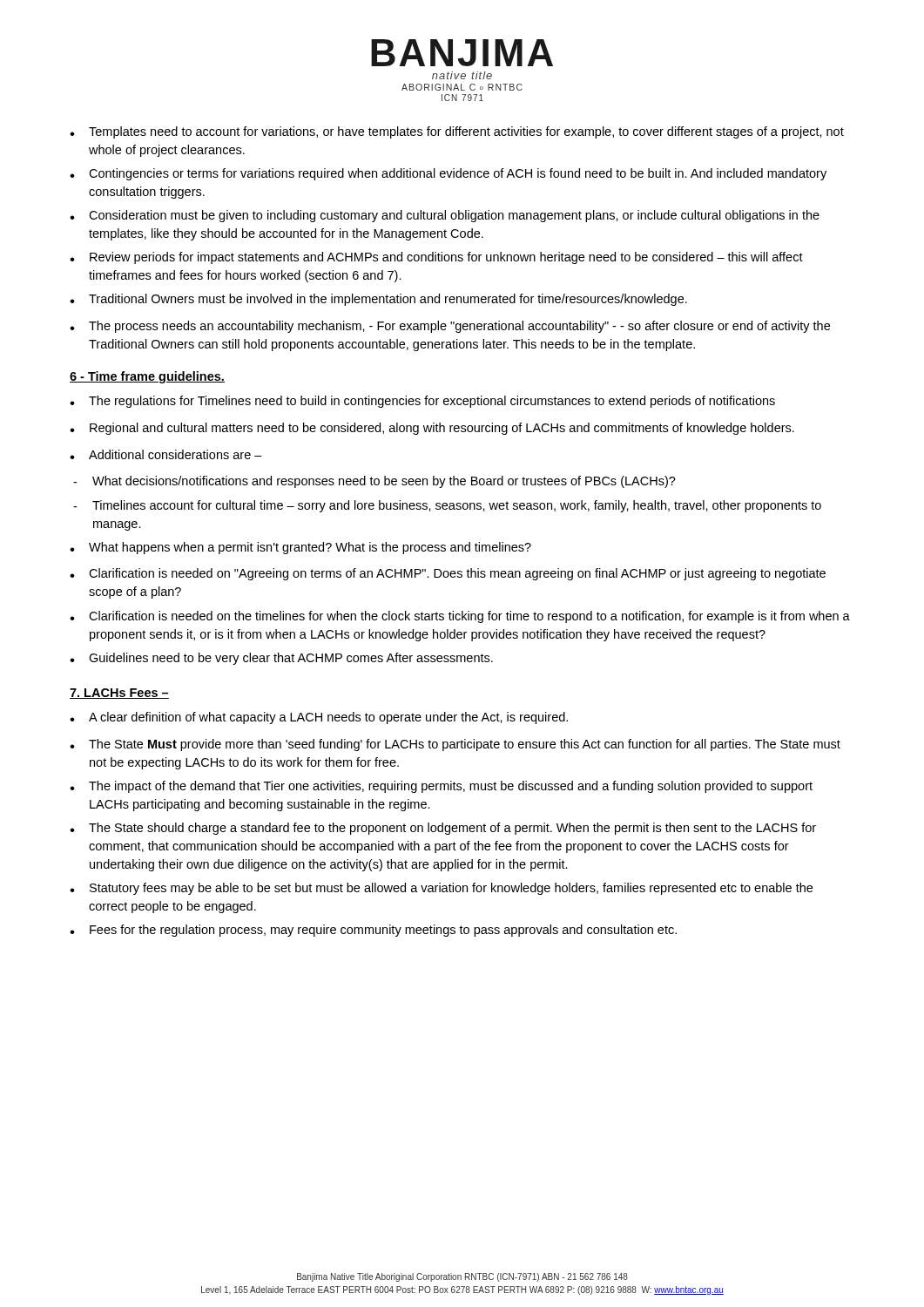Select the list item that says "• The State Must provide more than 'seed"
The image size is (924, 1307).
click(462, 754)
